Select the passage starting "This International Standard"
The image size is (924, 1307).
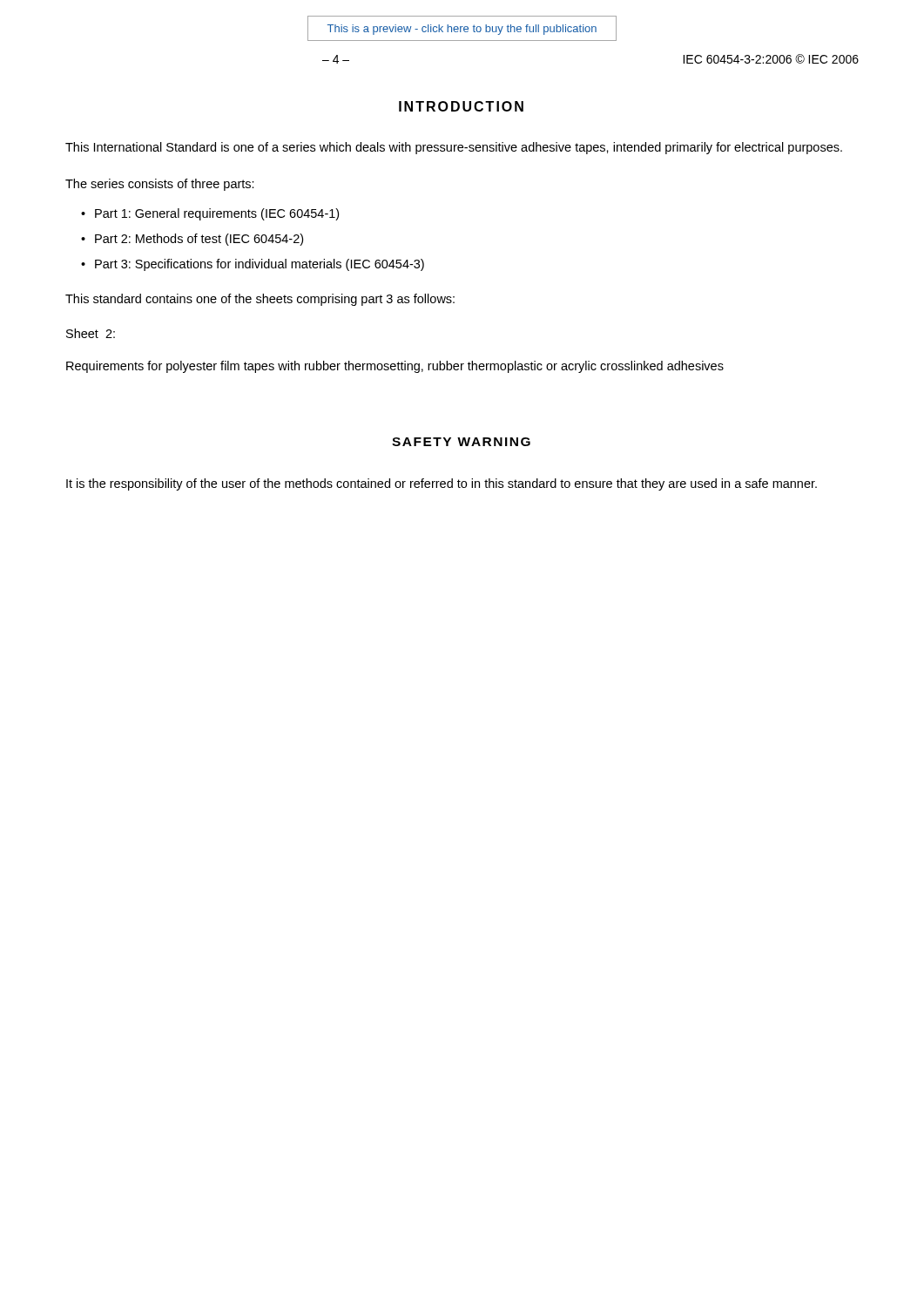[x=454, y=147]
